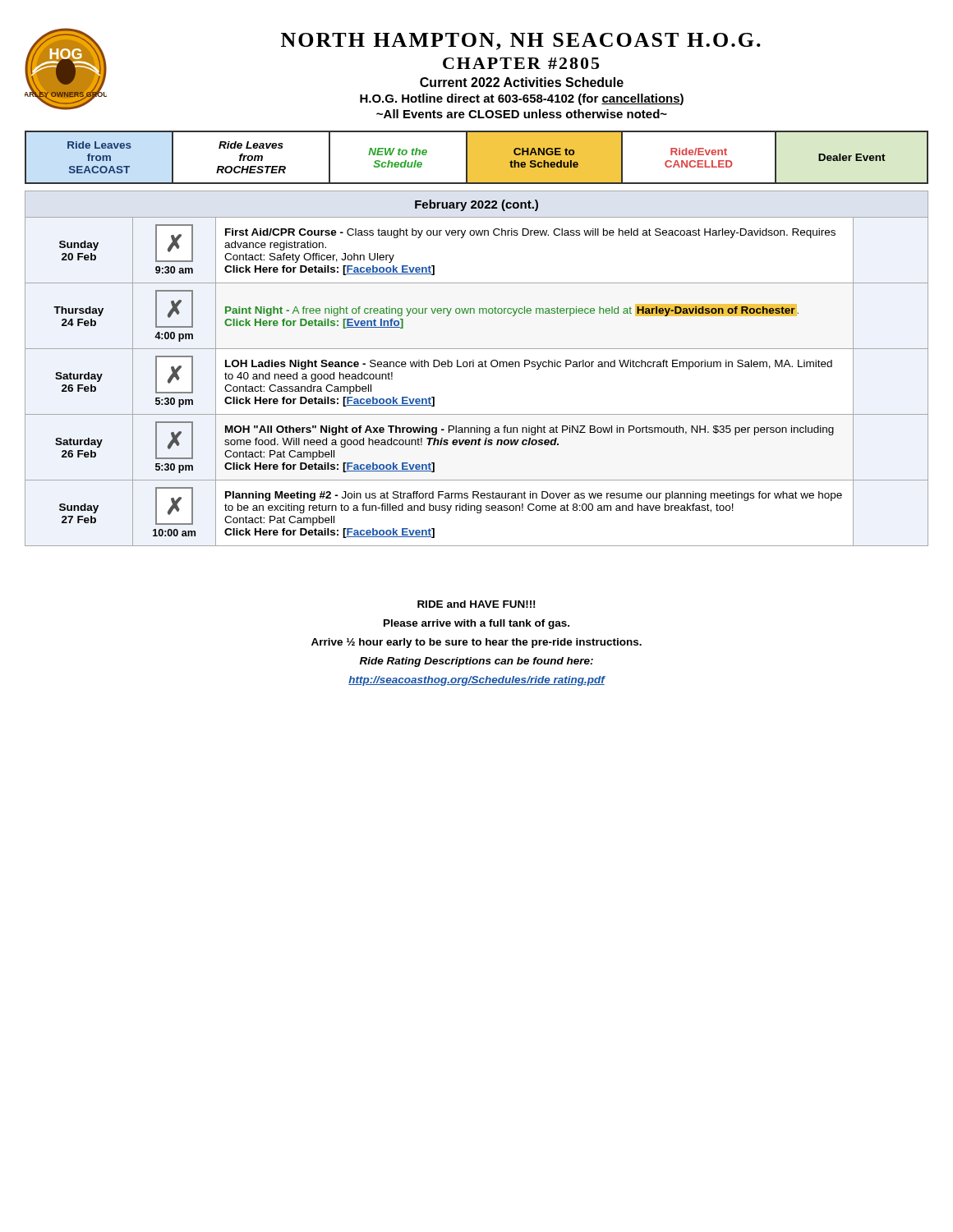
Task: Find the table that mentions "February 2022 (cont.)"
Action: click(x=476, y=368)
